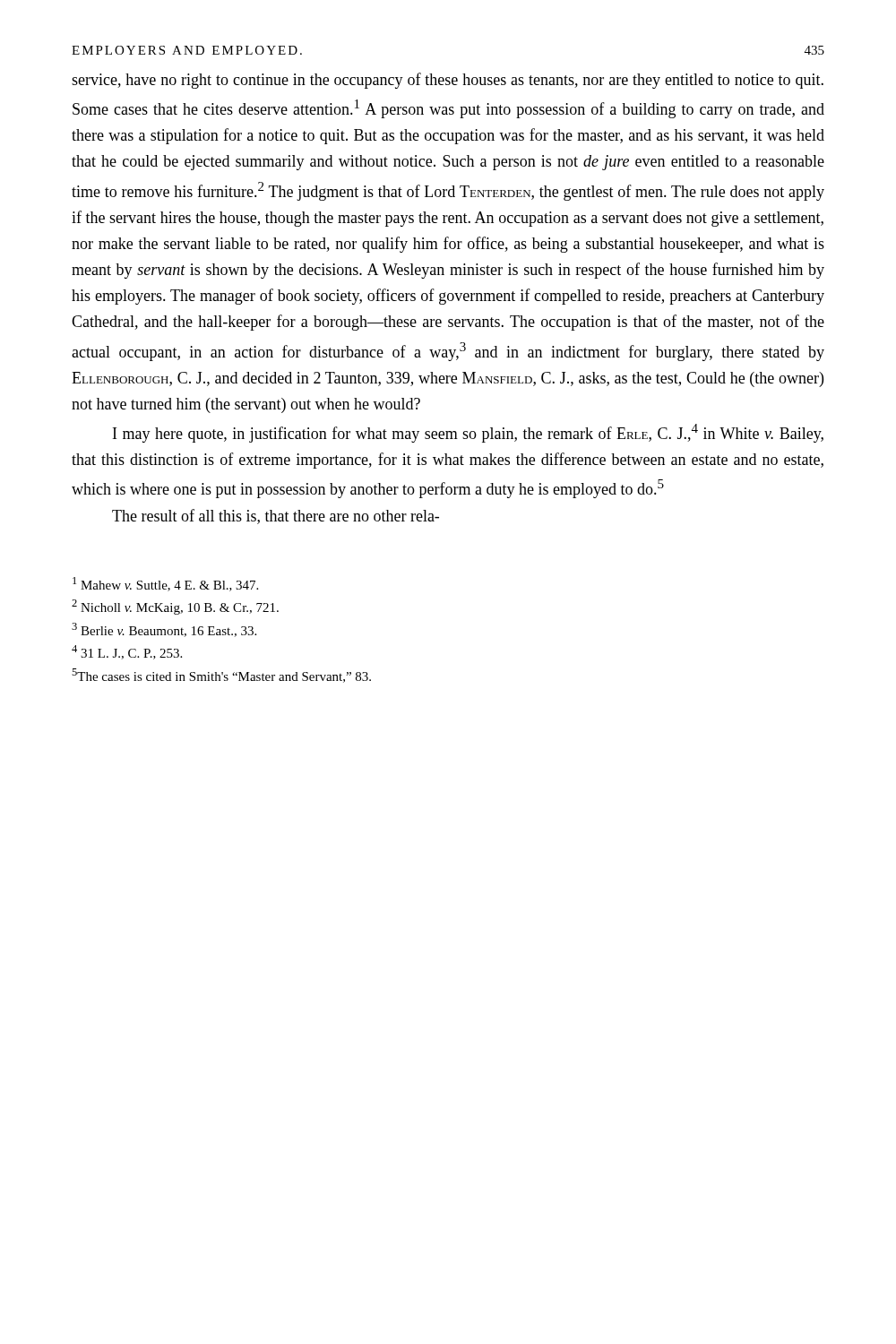
Task: Locate the text block starting "3 Berlie v. Beaumont, 16 East., 33."
Action: 164,630
